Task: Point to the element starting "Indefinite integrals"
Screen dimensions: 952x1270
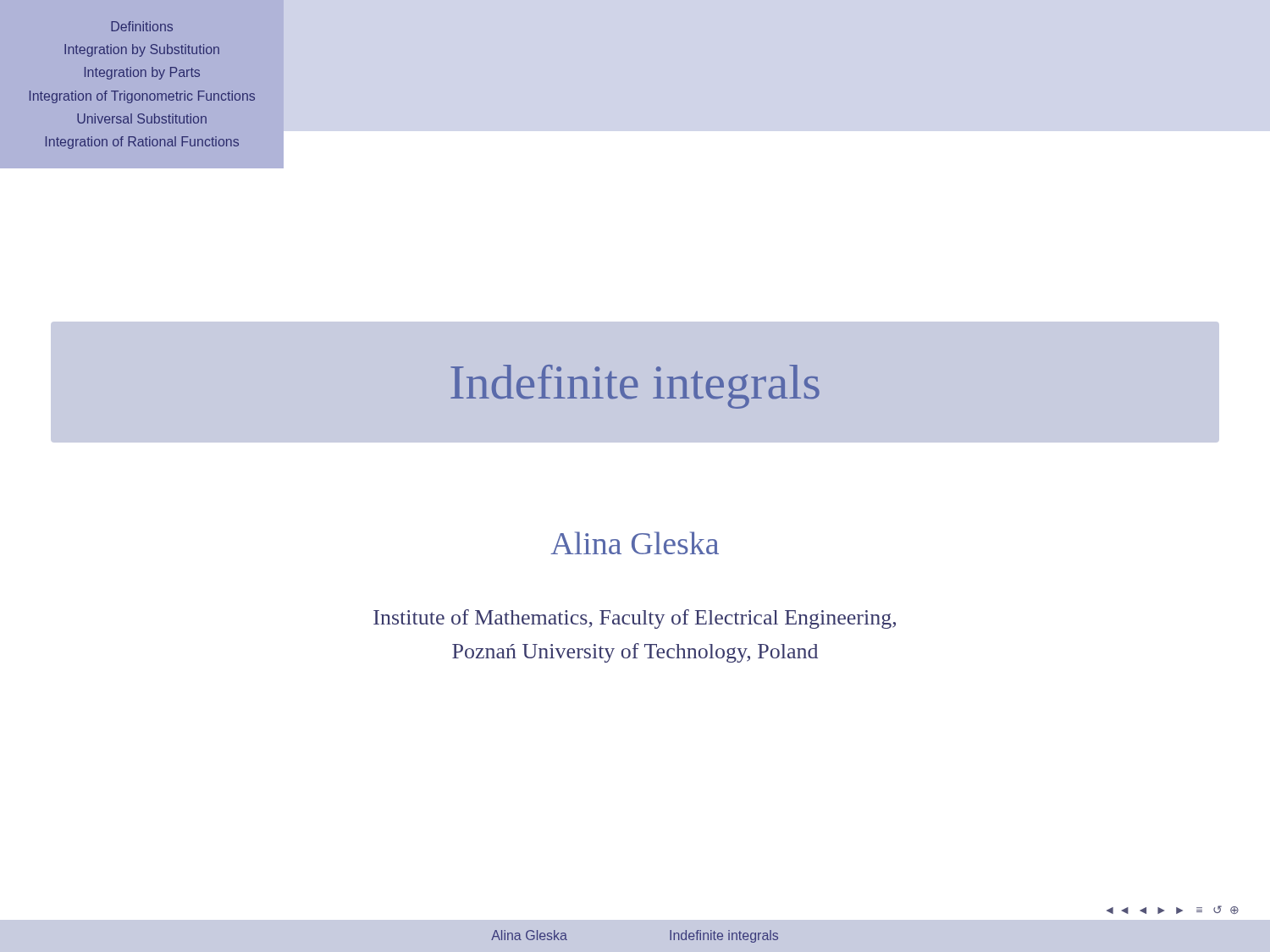Action: (635, 382)
